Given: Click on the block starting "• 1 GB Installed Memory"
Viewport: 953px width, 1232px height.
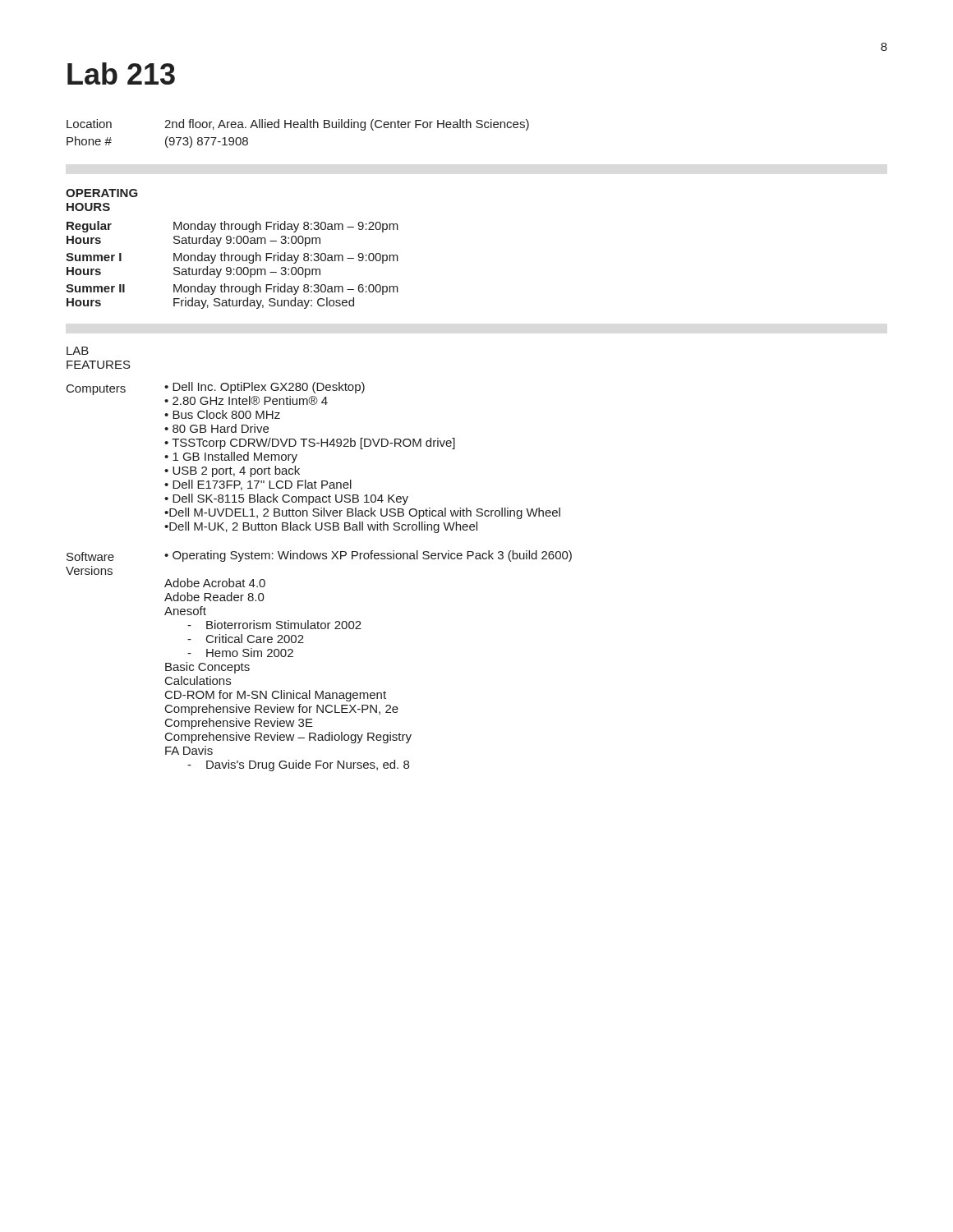Looking at the screenshot, I should point(231,456).
